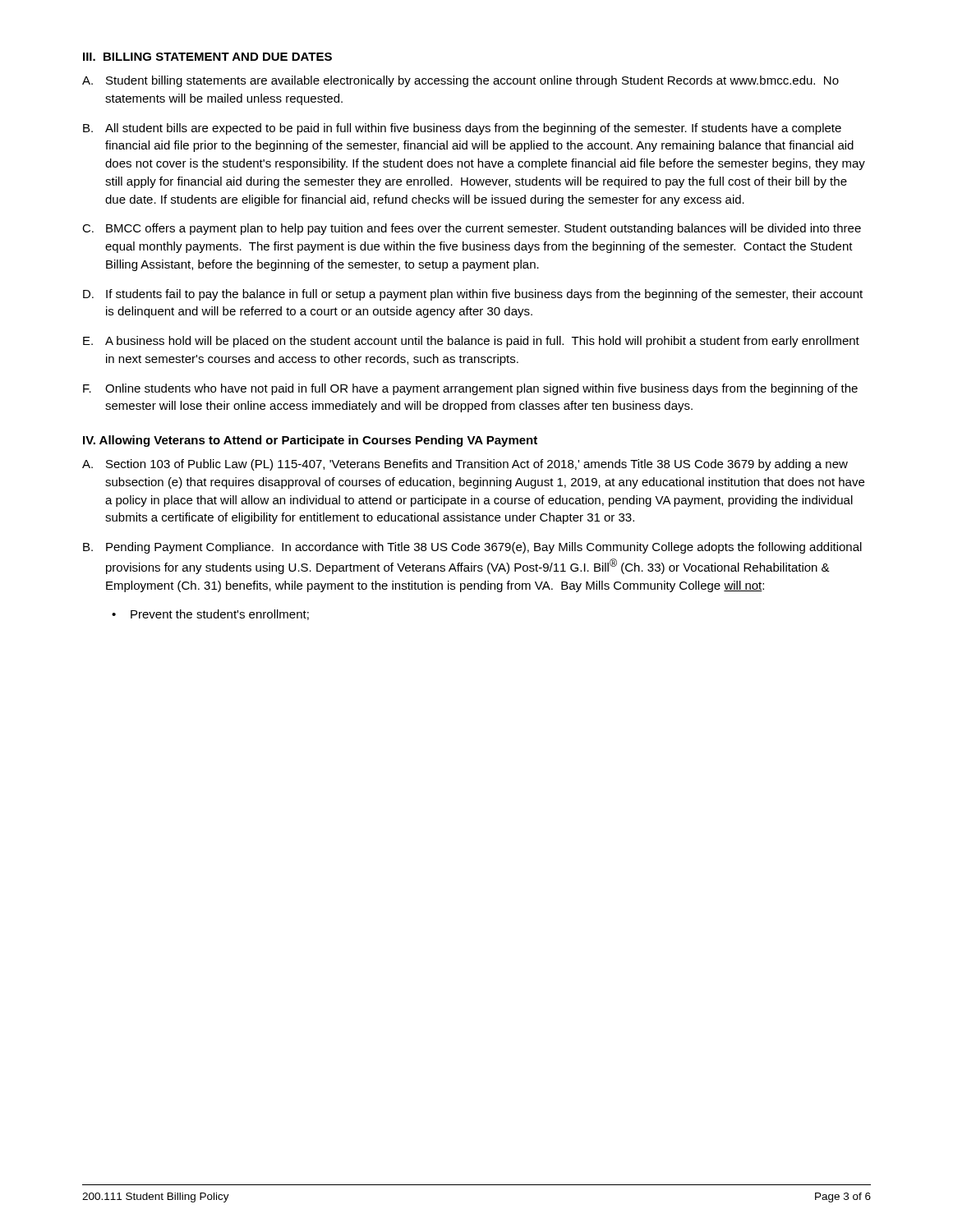Click on the list item that reads "A. Student billing statements are available electronically by"
Image resolution: width=953 pixels, height=1232 pixels.
476,89
